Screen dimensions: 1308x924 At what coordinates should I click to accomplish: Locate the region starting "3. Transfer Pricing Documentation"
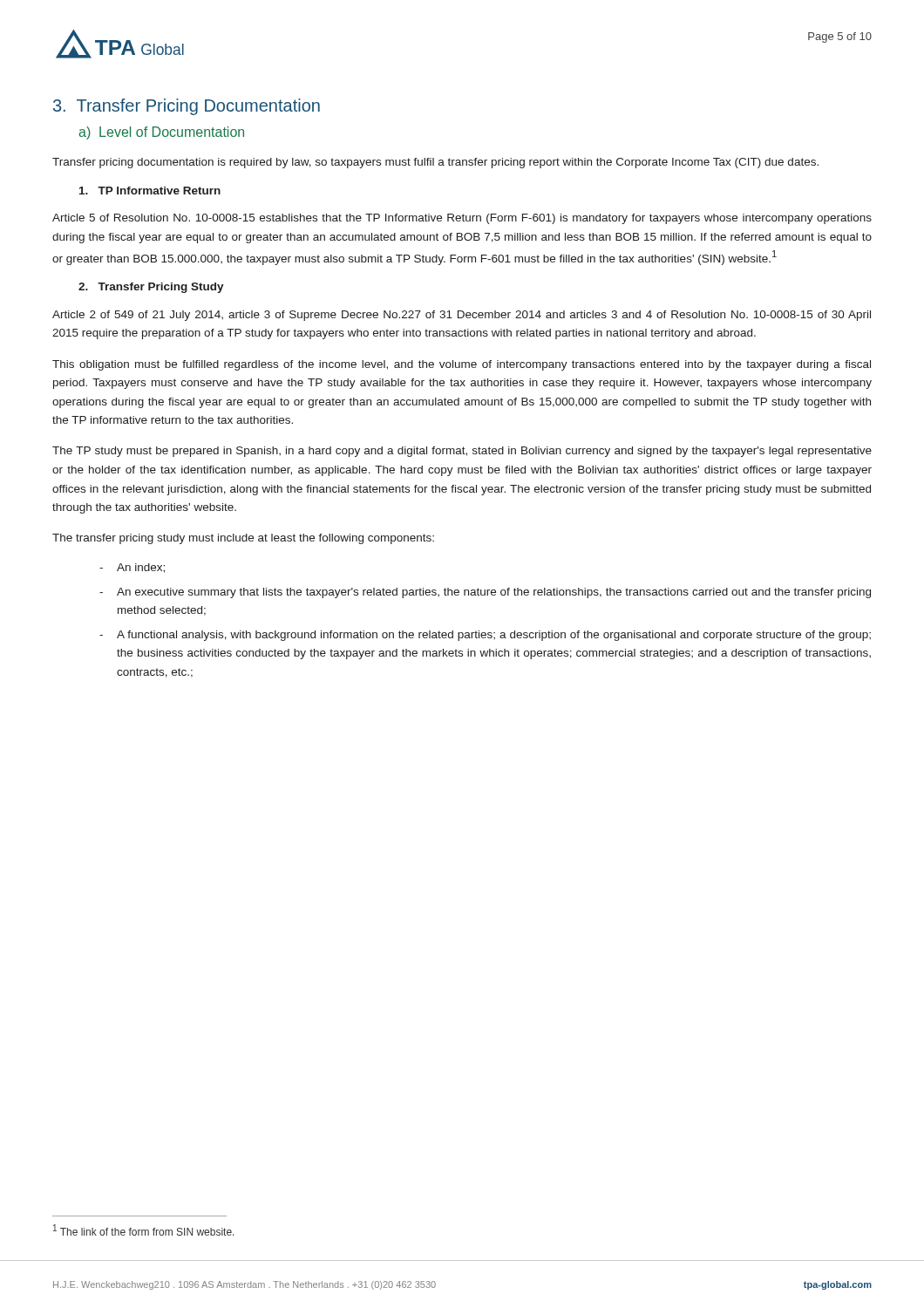187,107
